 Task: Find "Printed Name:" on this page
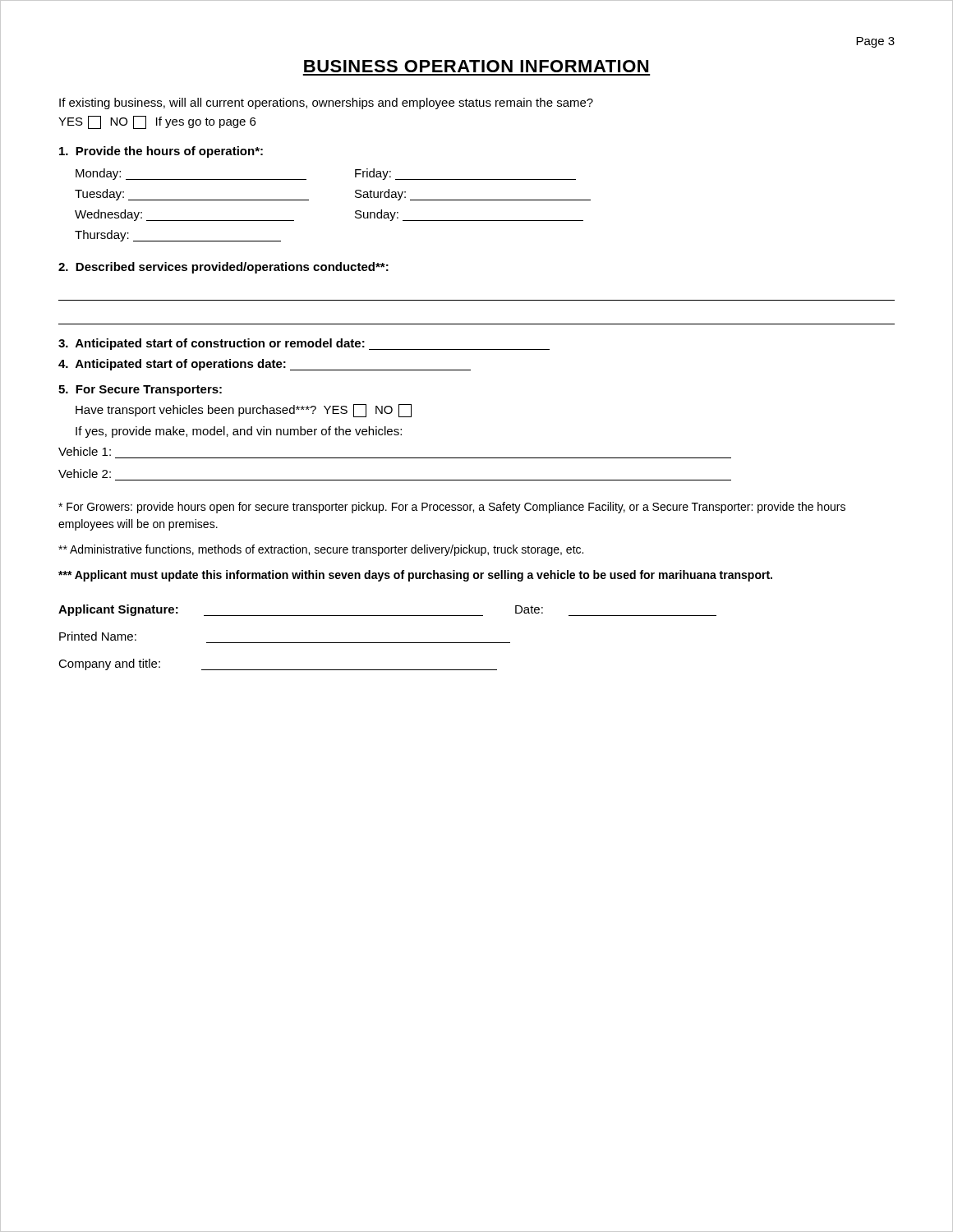(284, 635)
